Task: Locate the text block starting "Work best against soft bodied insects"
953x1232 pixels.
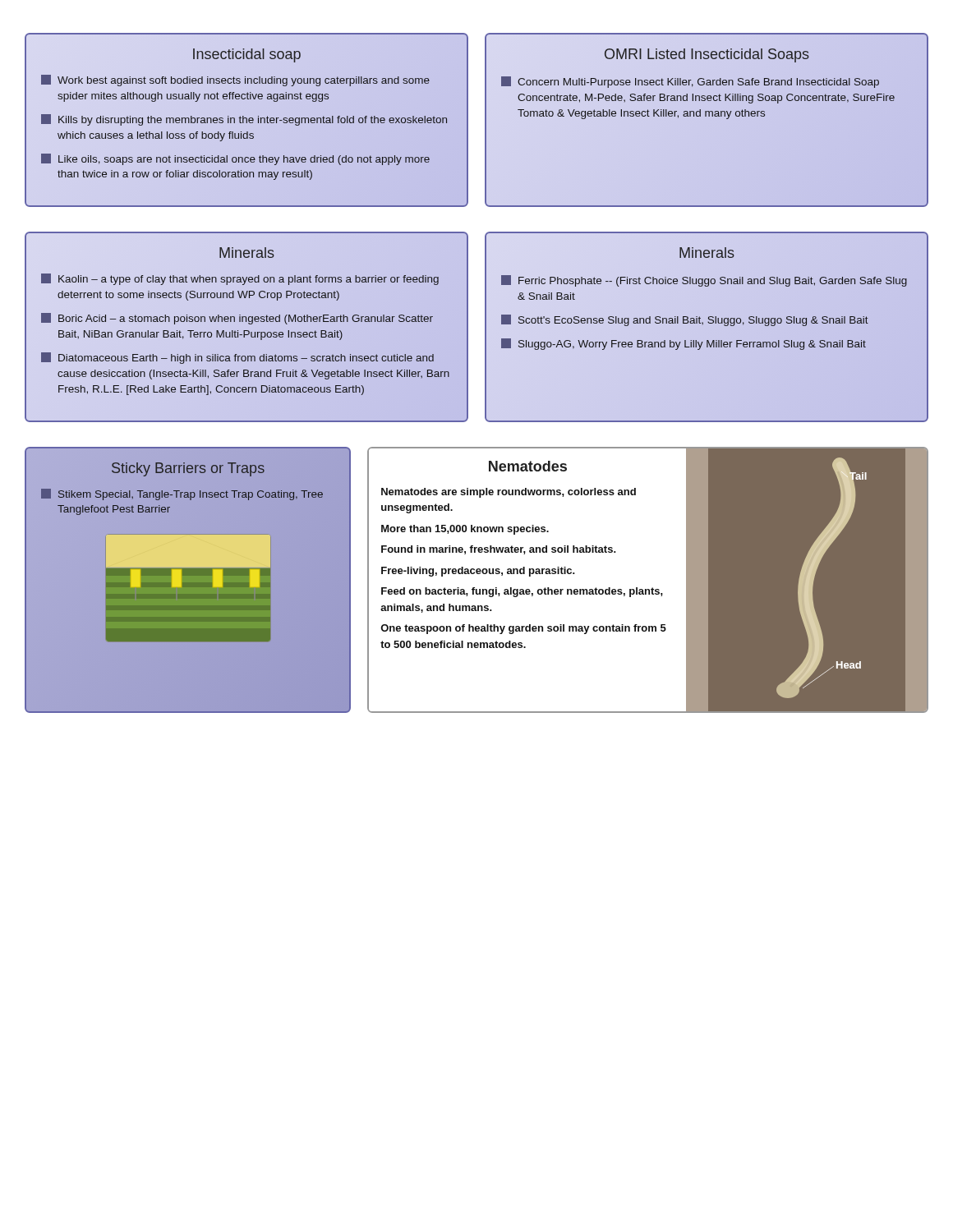Action: (246, 89)
